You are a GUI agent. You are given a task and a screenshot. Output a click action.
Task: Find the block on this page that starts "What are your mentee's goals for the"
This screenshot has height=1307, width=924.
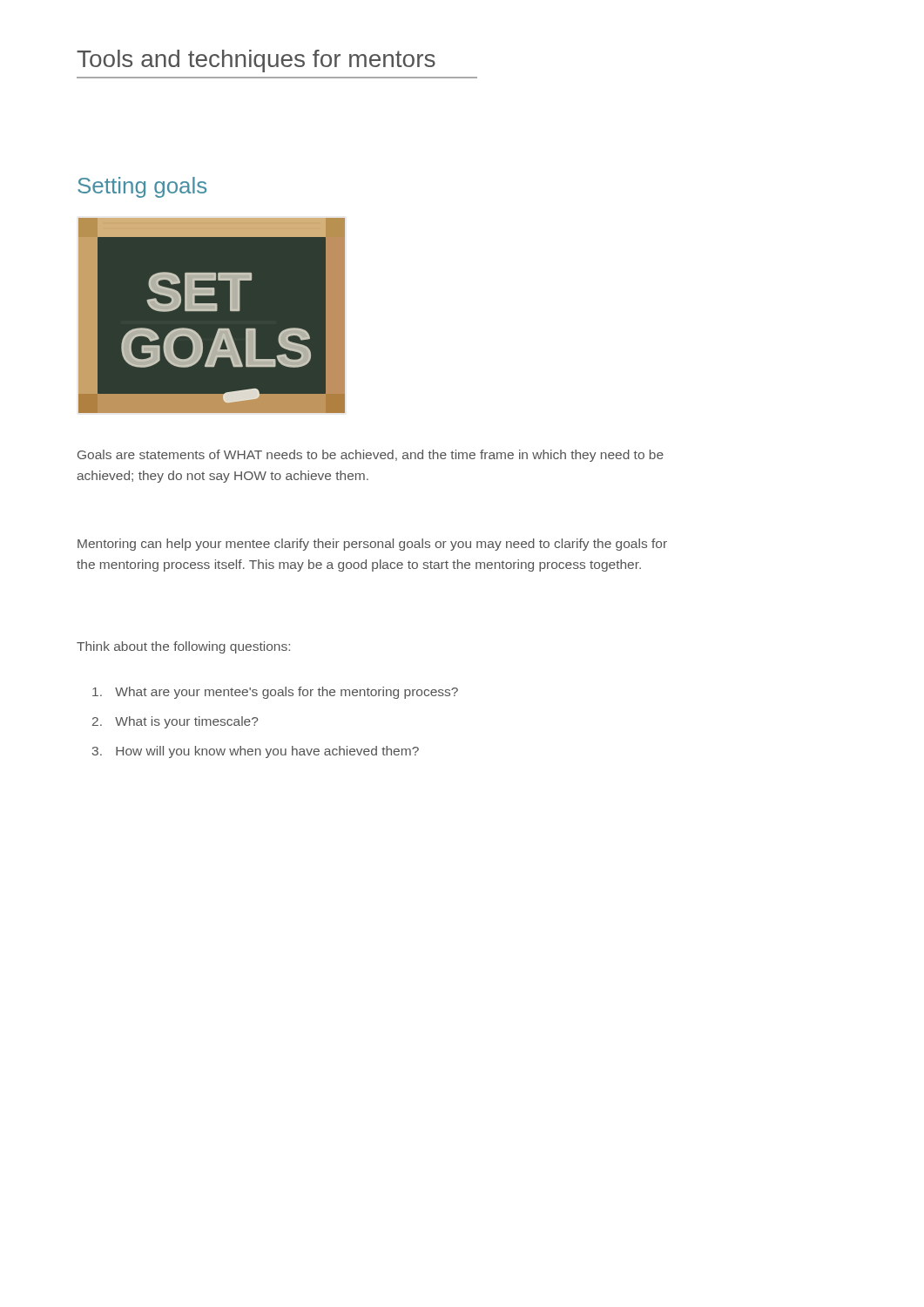click(267, 692)
